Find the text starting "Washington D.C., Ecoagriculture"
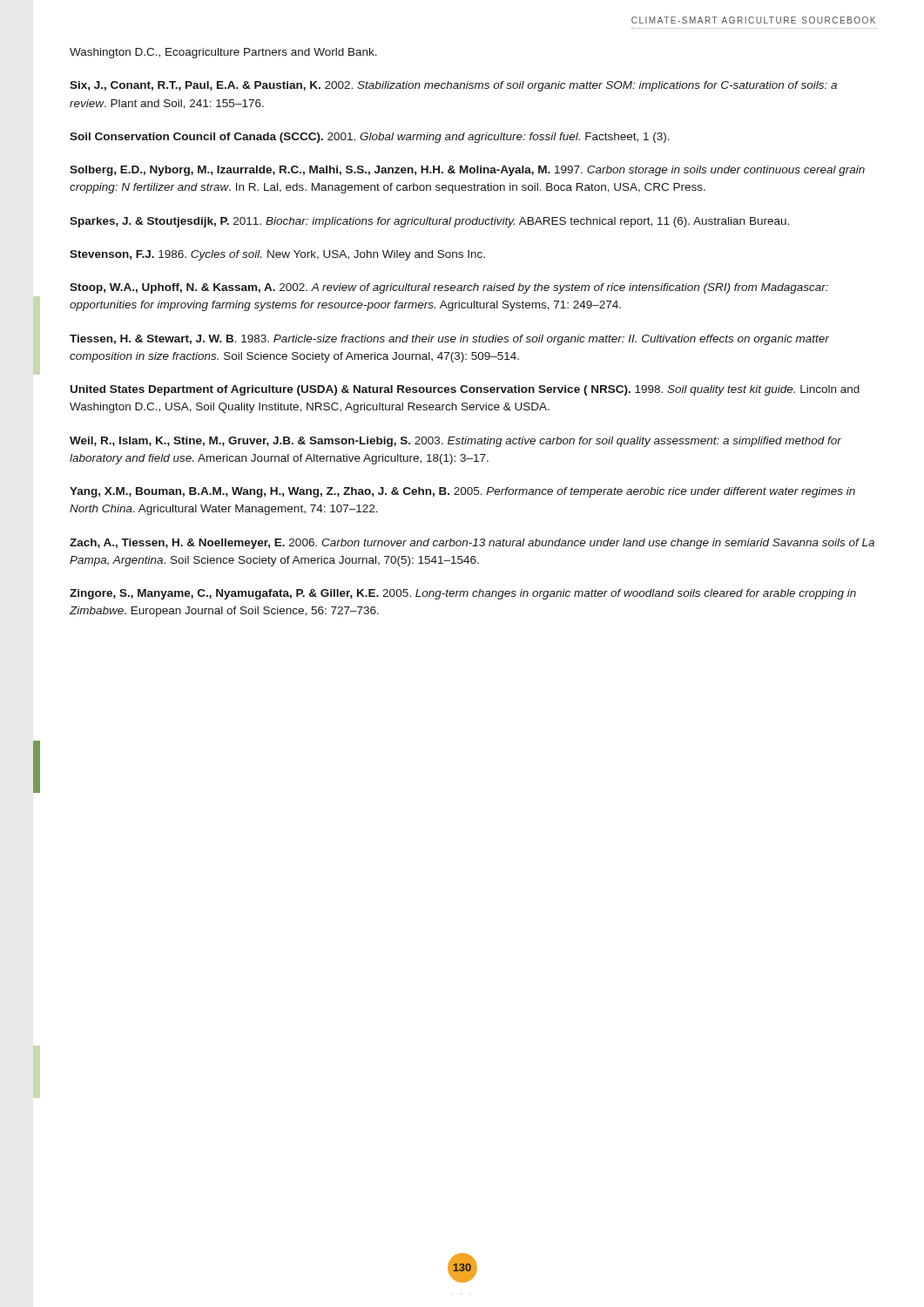This screenshot has height=1307, width=924. (224, 52)
